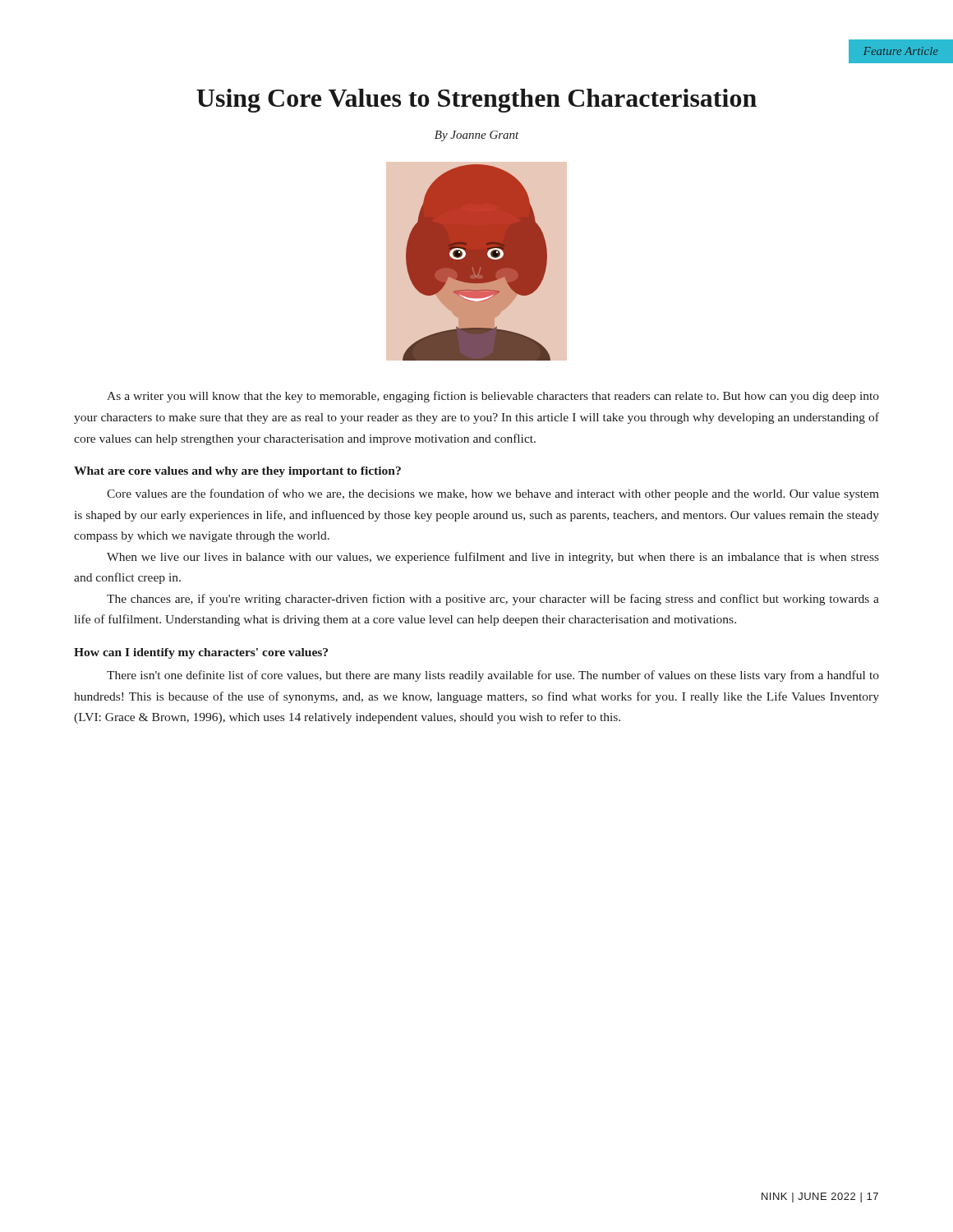Find the passage starting "The chances are, if you're writing character-driven"
This screenshot has height=1232, width=953.
[476, 609]
